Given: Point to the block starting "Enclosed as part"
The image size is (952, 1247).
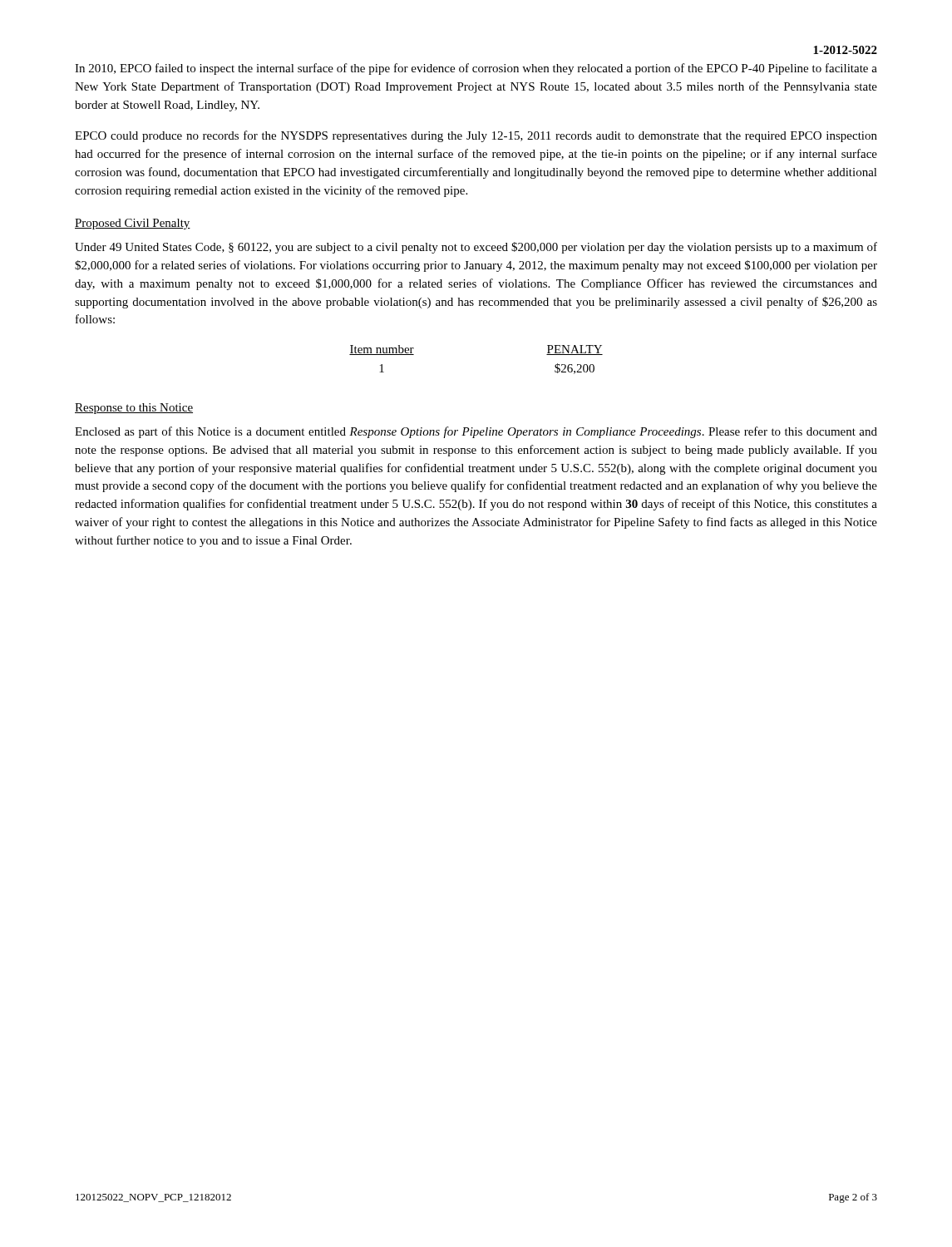Looking at the screenshot, I should [476, 486].
